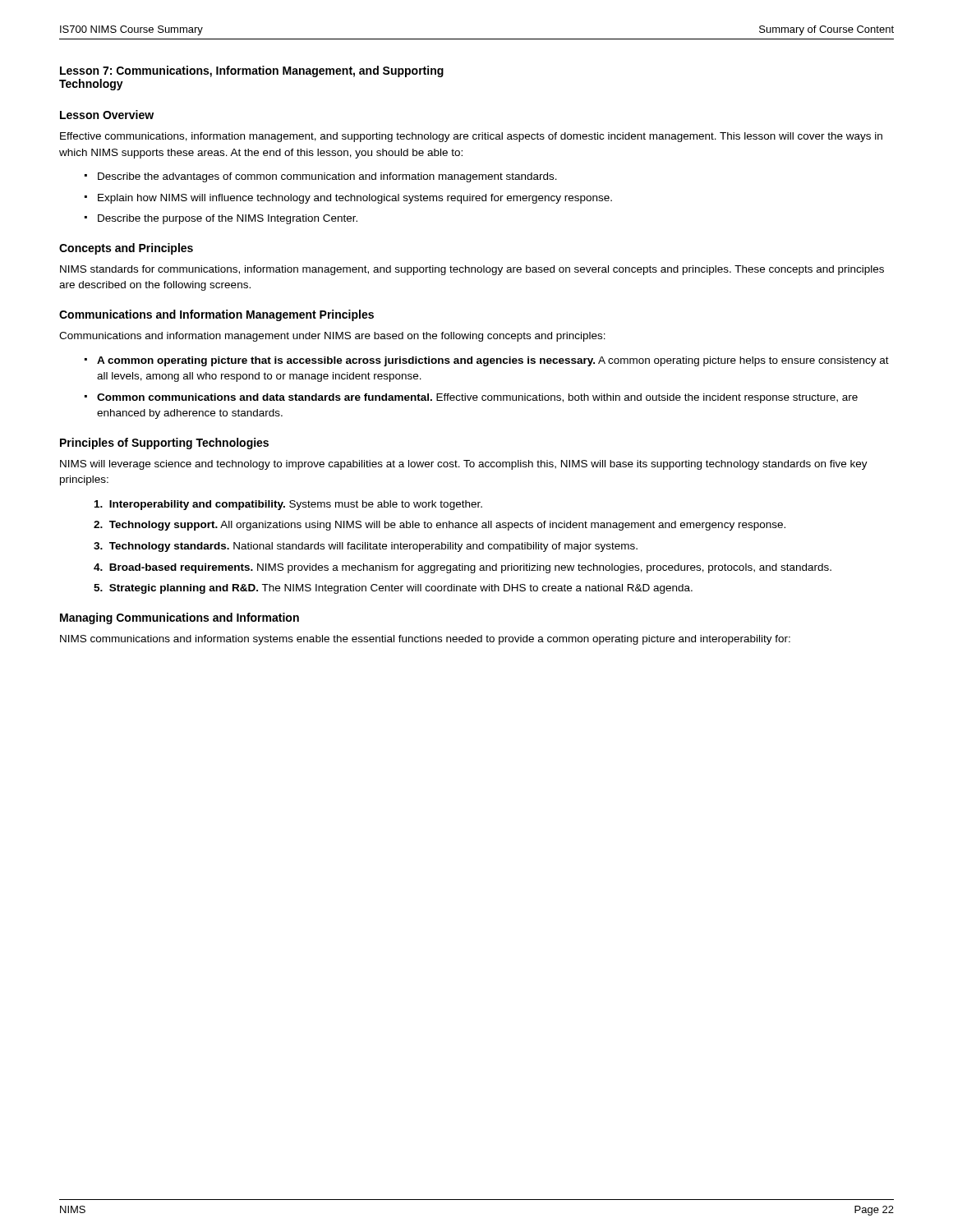This screenshot has width=953, height=1232.
Task: Navigate to the region starting "Lesson 7: Communications, Information Management, and"
Action: 251,77
